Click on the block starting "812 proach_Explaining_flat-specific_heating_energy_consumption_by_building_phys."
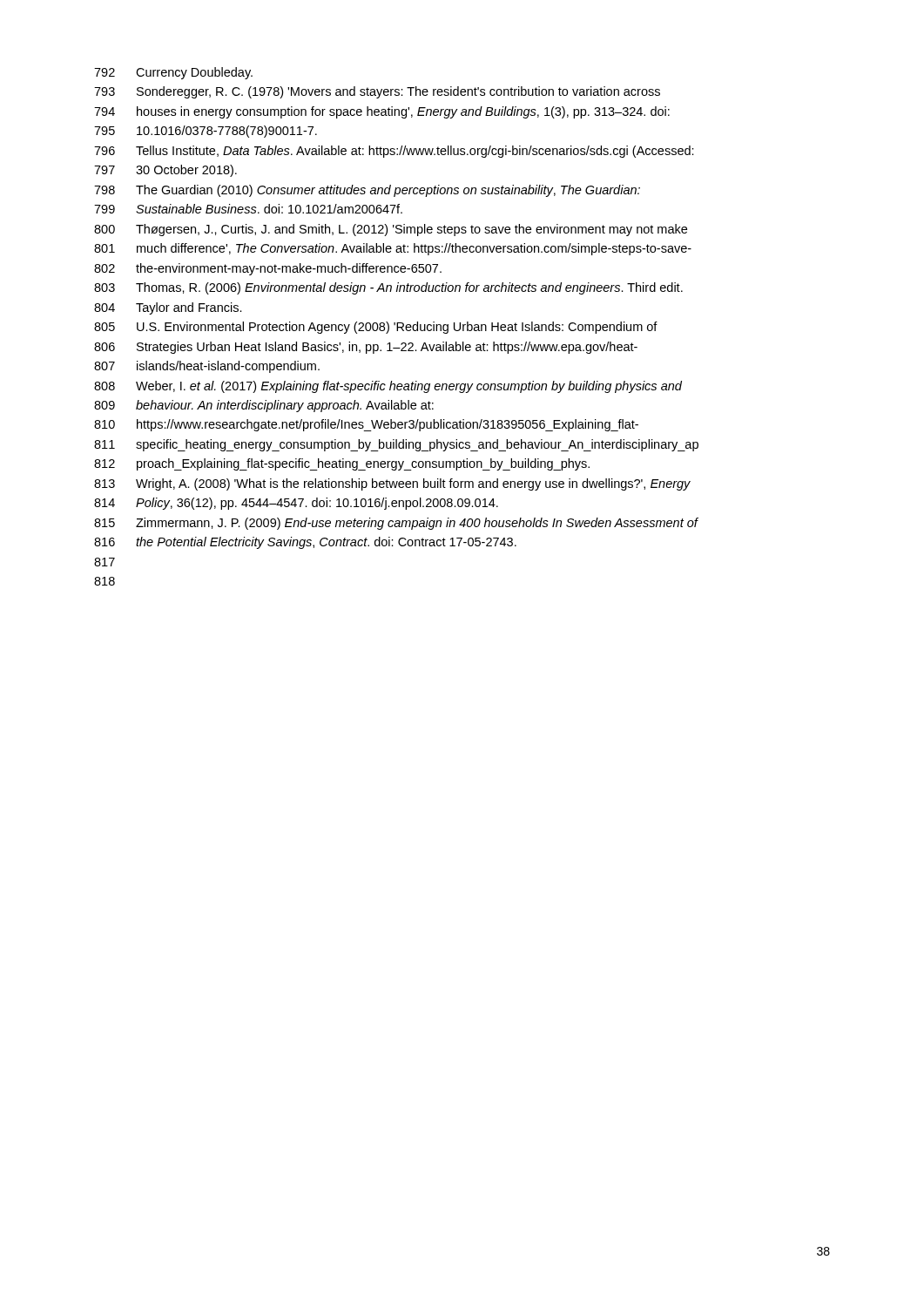 point(462,464)
